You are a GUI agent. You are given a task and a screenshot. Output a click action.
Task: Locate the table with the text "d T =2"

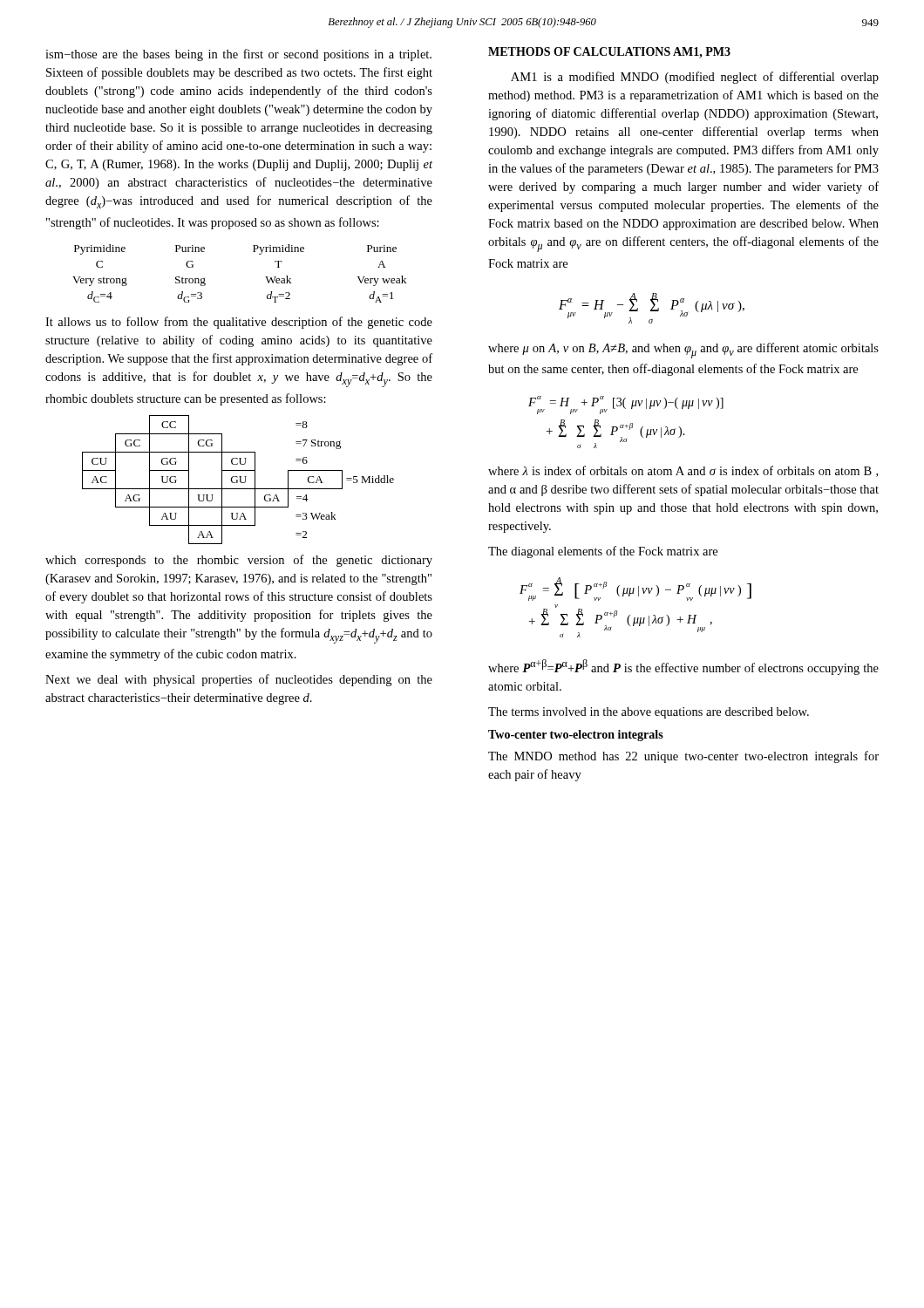click(x=239, y=272)
